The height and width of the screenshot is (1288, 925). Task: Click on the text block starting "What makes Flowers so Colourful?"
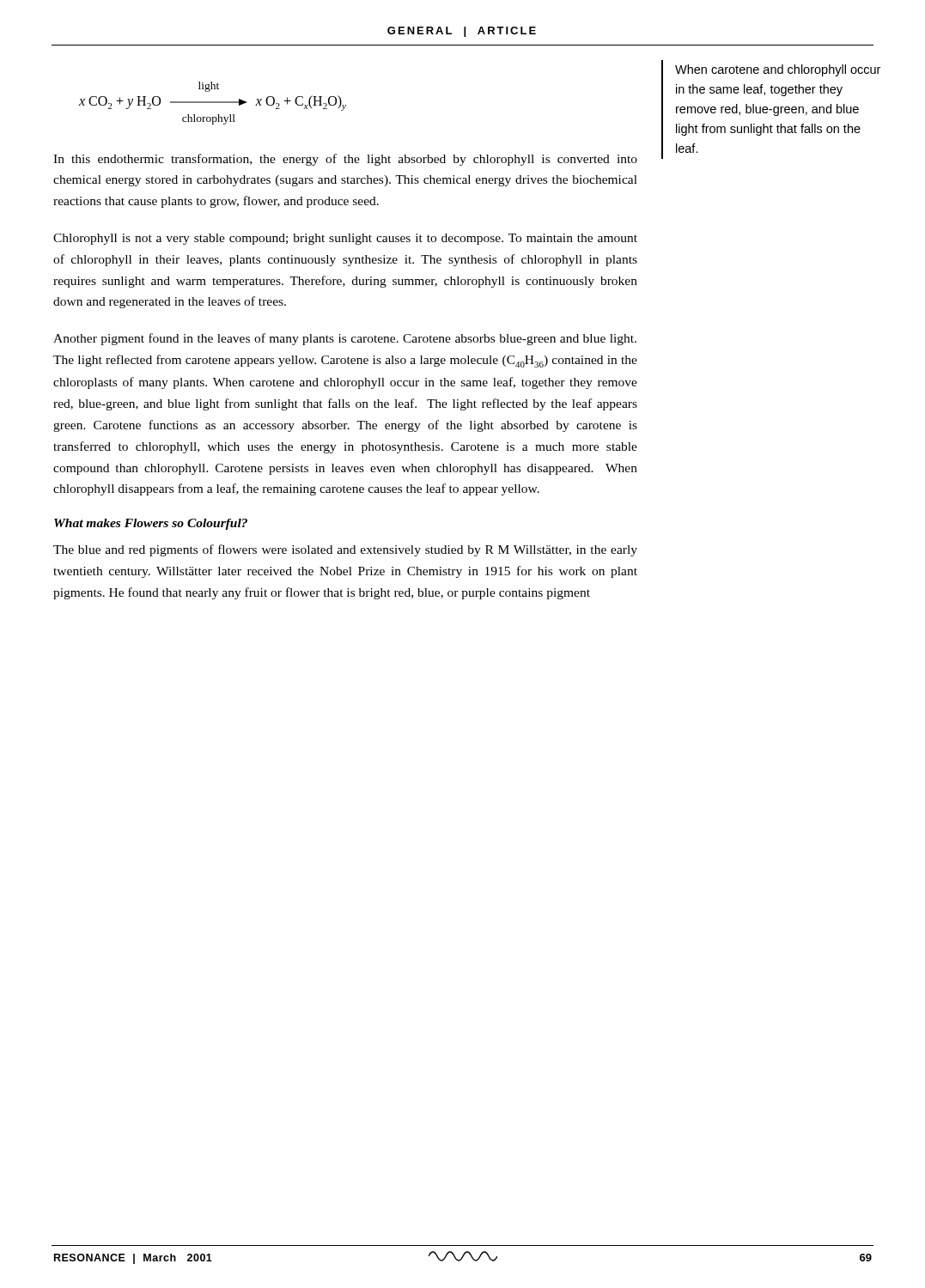[151, 523]
